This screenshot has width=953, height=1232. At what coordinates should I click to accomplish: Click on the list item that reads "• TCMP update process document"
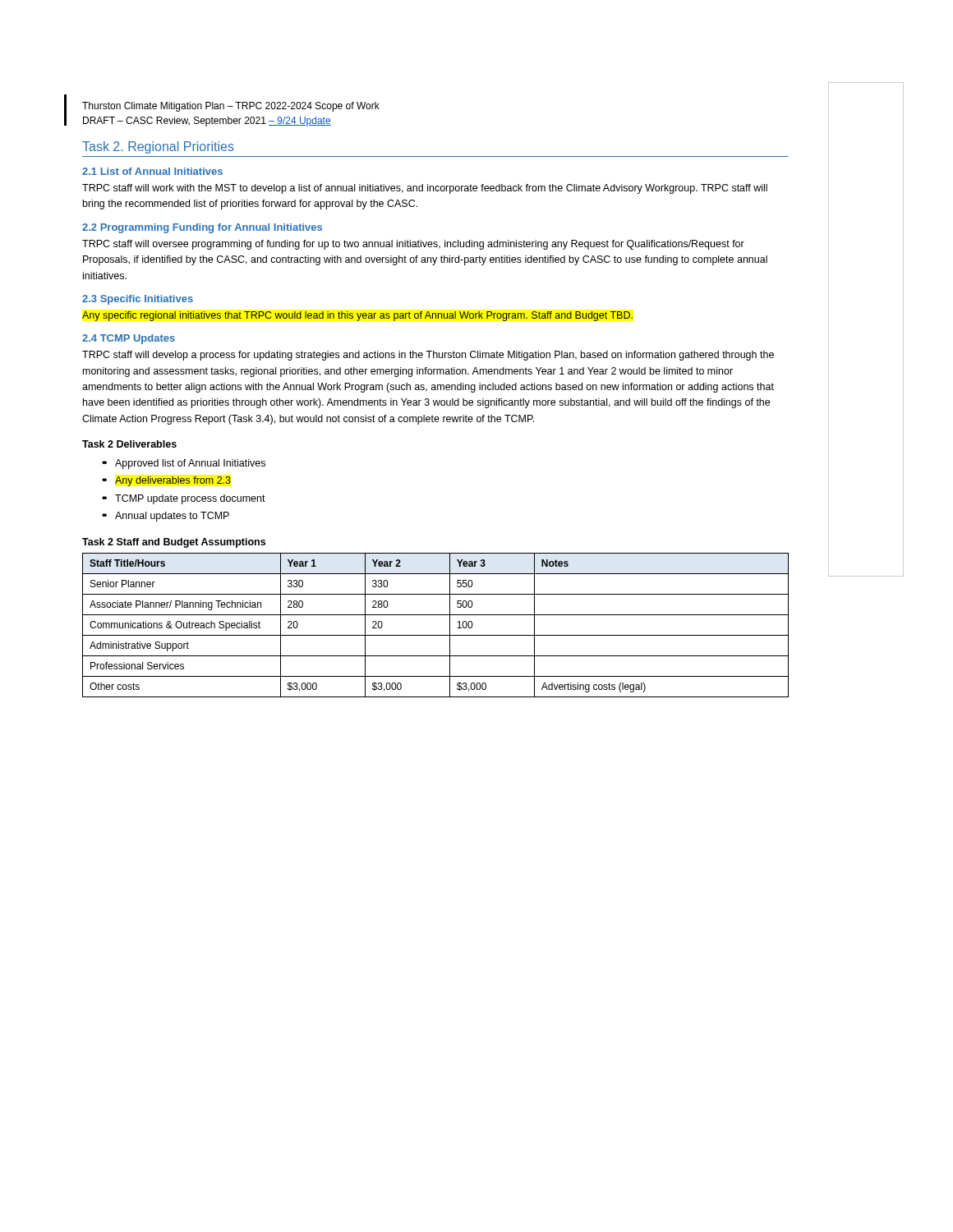pos(183,499)
